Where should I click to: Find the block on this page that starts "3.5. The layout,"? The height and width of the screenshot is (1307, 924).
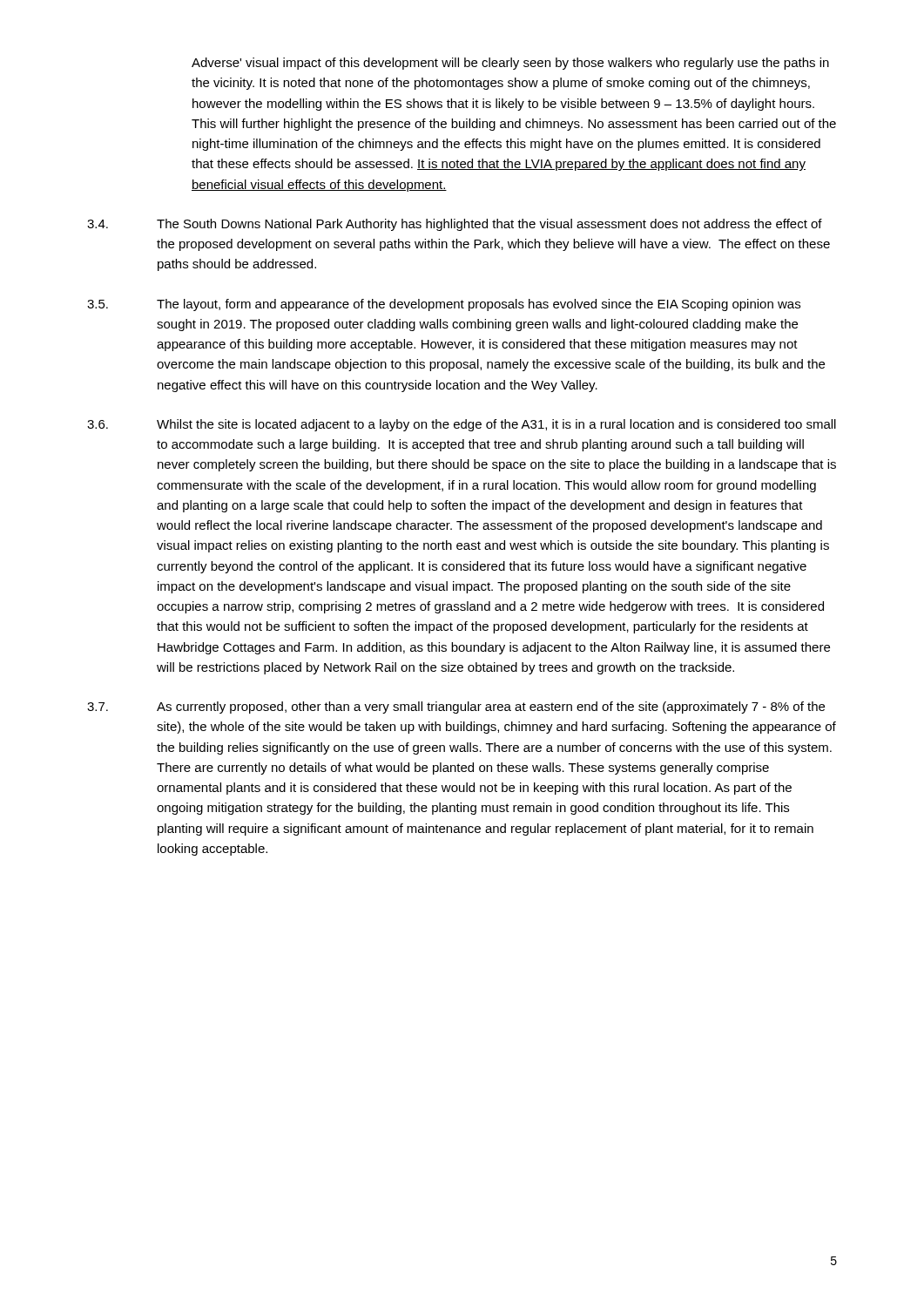[462, 344]
